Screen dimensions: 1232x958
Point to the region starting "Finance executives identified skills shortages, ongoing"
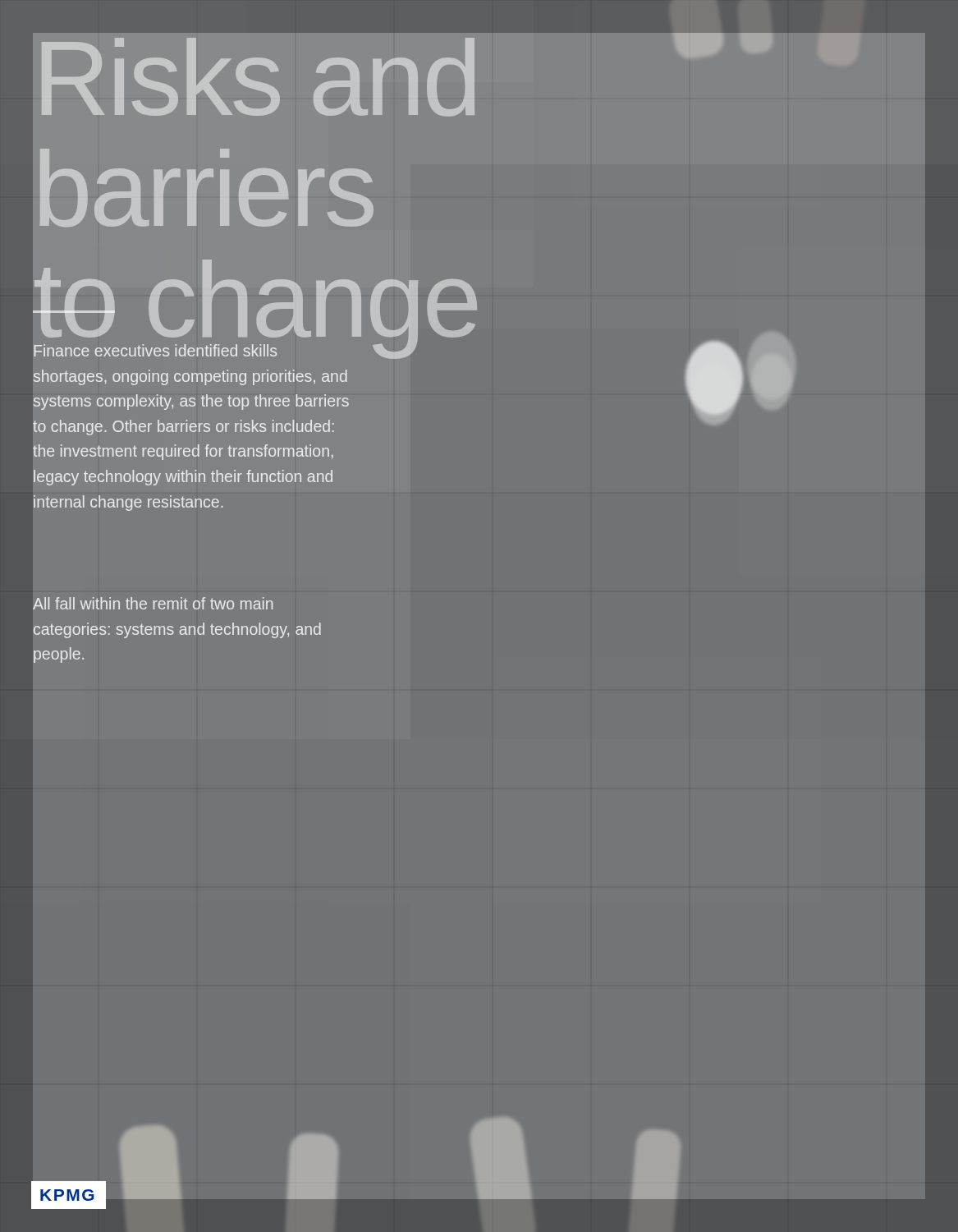(193, 426)
